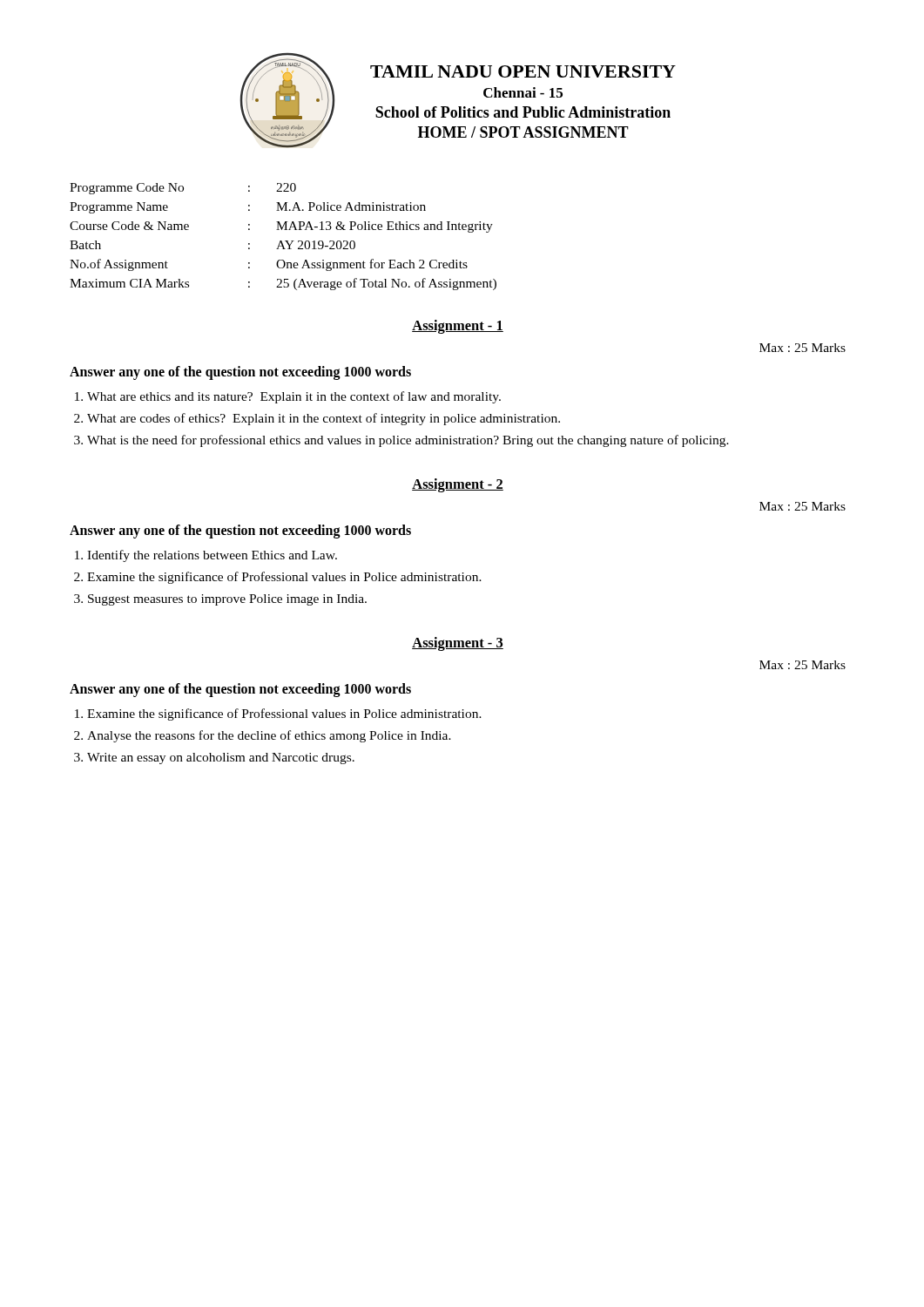Locate the region starting "Suggest measures to improve Police image in"
This screenshot has width=924, height=1307.
pos(227,598)
